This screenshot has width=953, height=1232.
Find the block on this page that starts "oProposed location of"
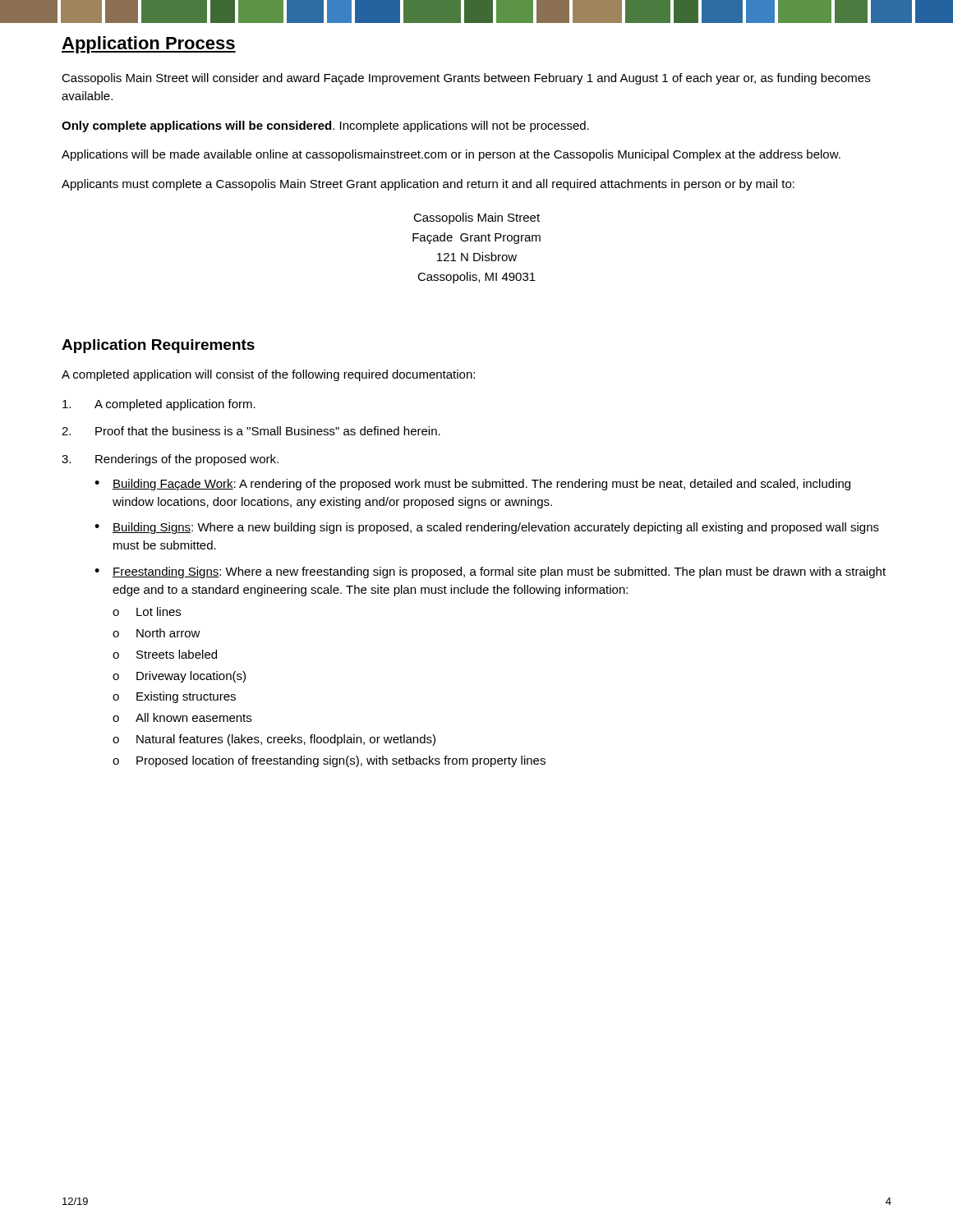329,760
